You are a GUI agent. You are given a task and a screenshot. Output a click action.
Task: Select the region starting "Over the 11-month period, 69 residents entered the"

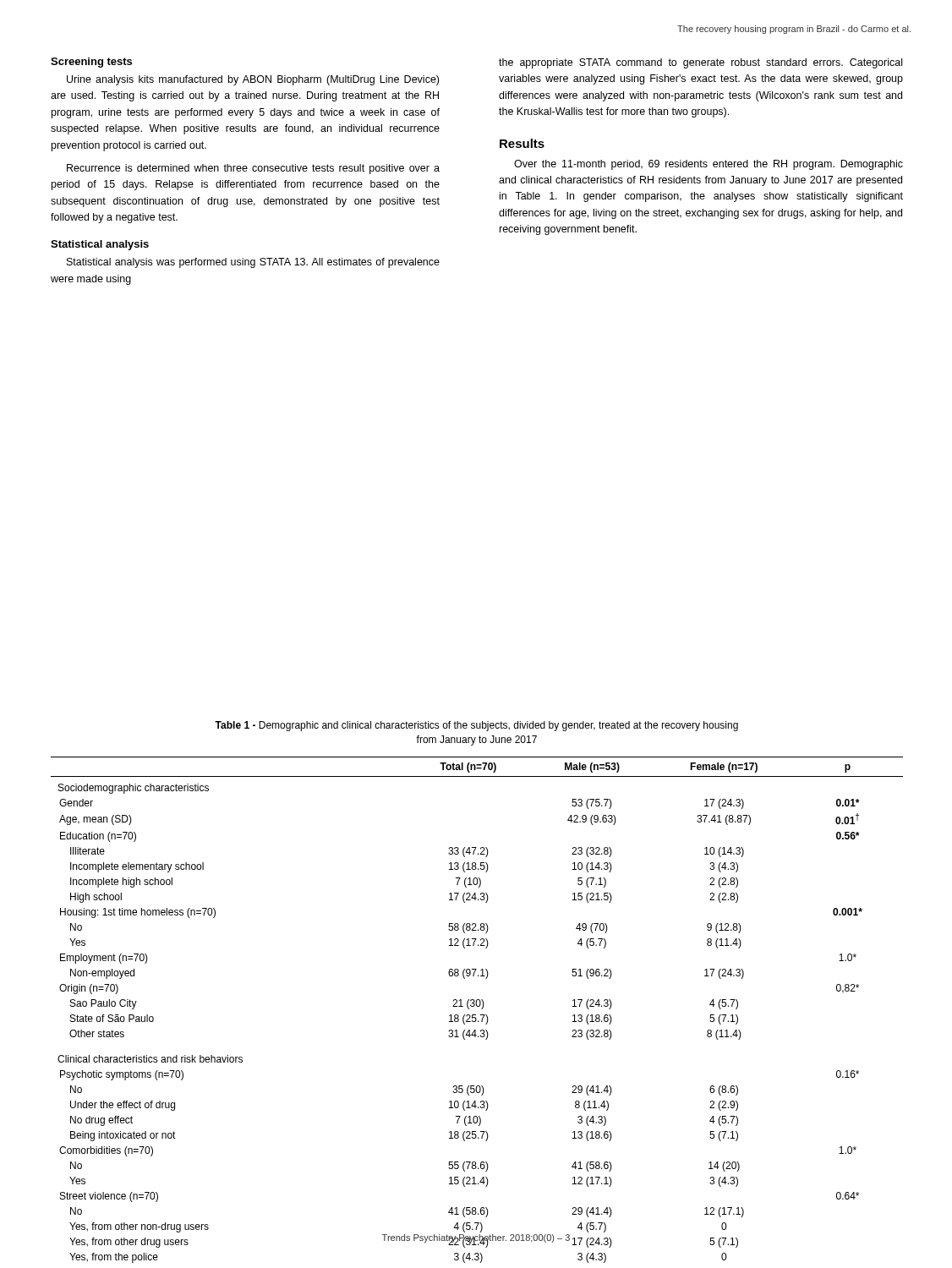(701, 197)
